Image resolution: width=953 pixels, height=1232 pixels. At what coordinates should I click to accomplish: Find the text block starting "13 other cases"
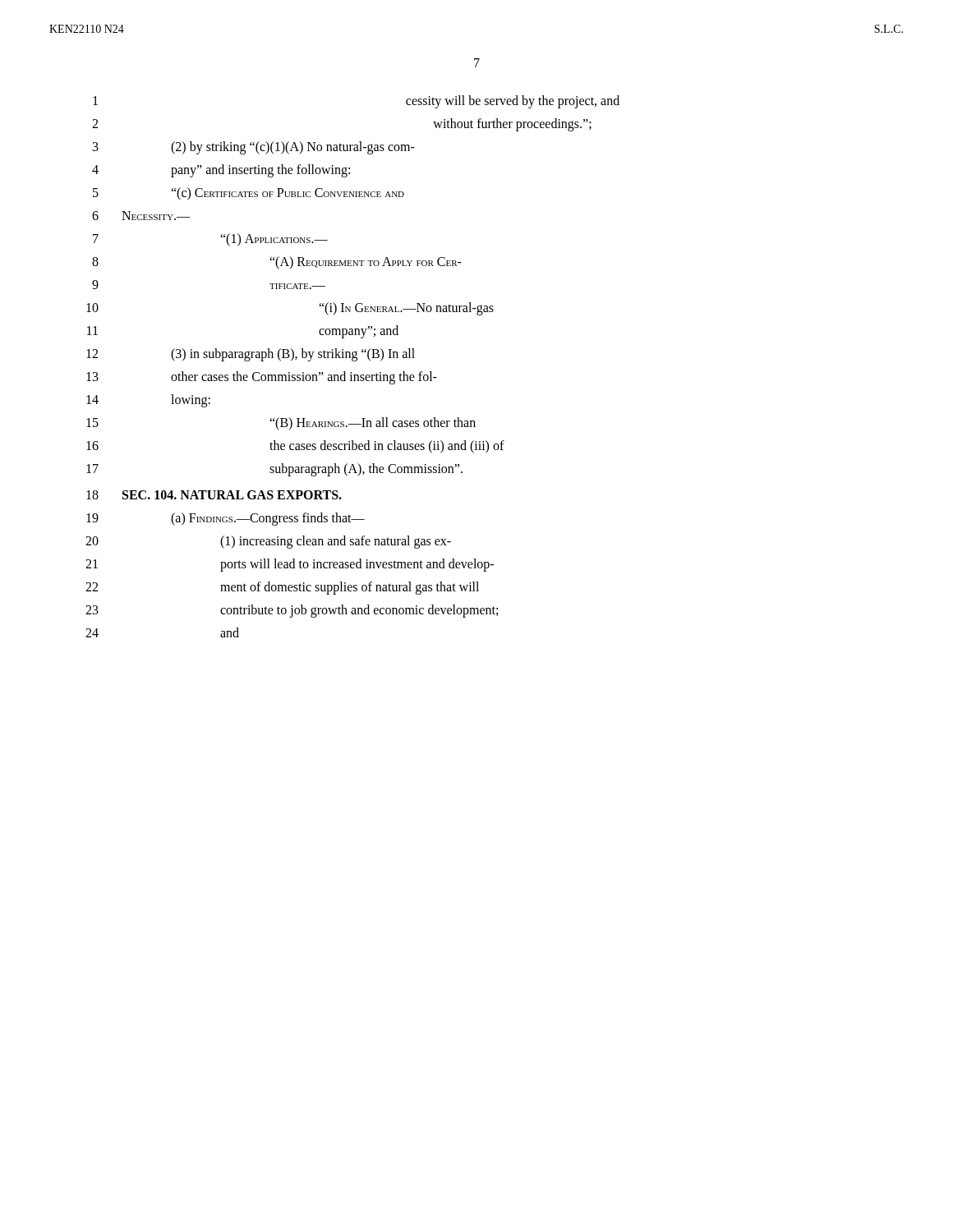click(262, 378)
